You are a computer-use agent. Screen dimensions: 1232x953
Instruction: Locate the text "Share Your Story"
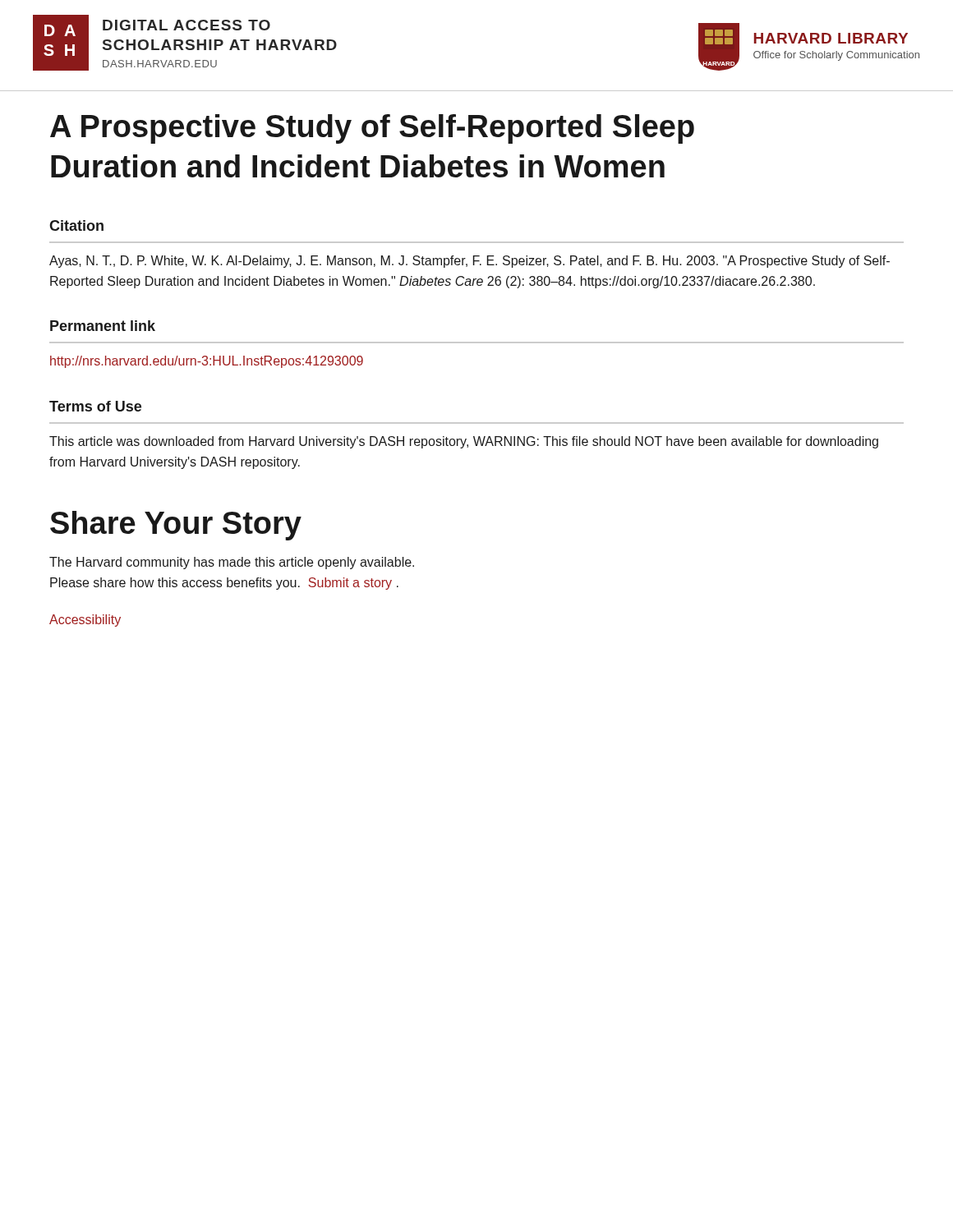point(176,526)
